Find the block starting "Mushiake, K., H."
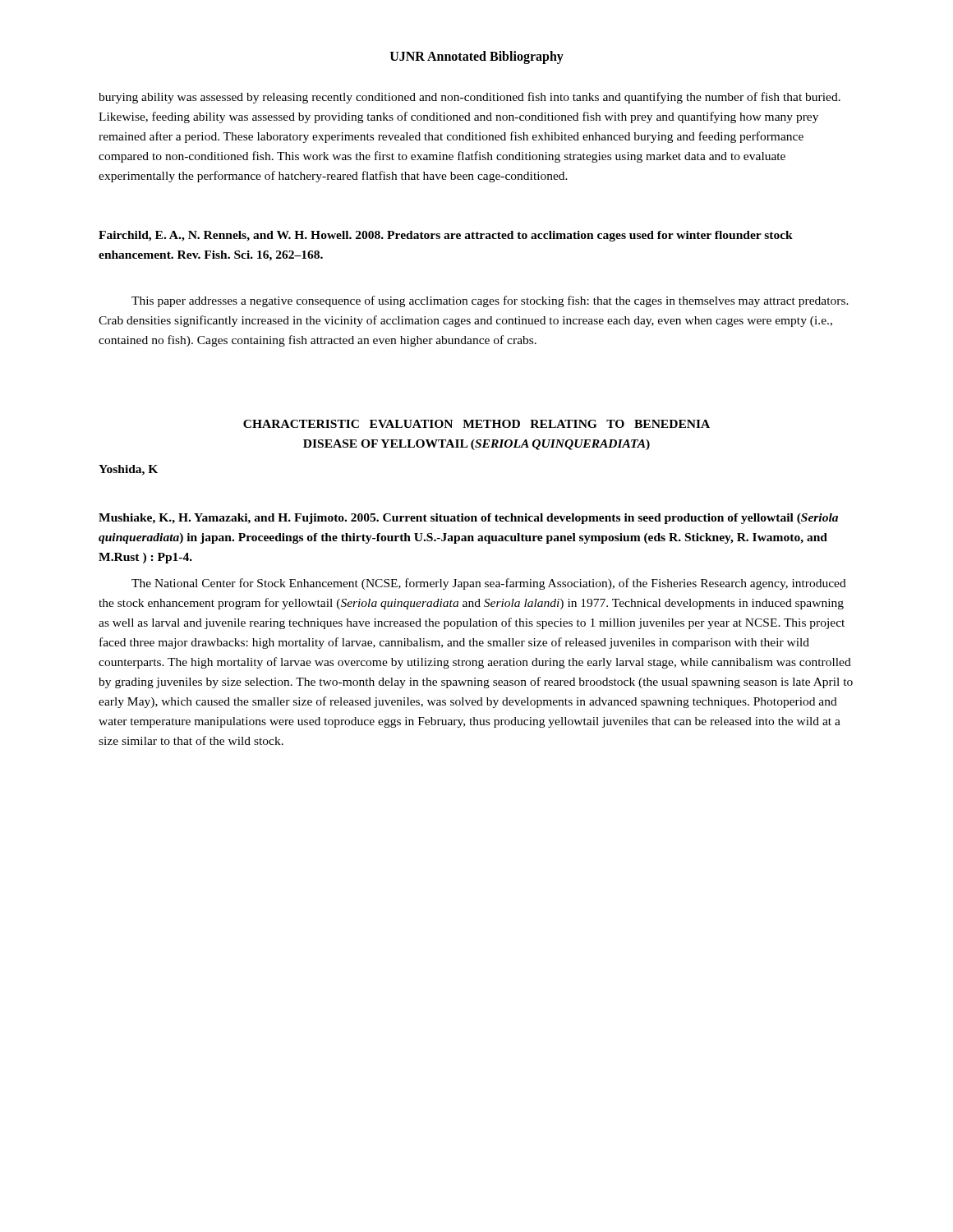 click(x=468, y=537)
